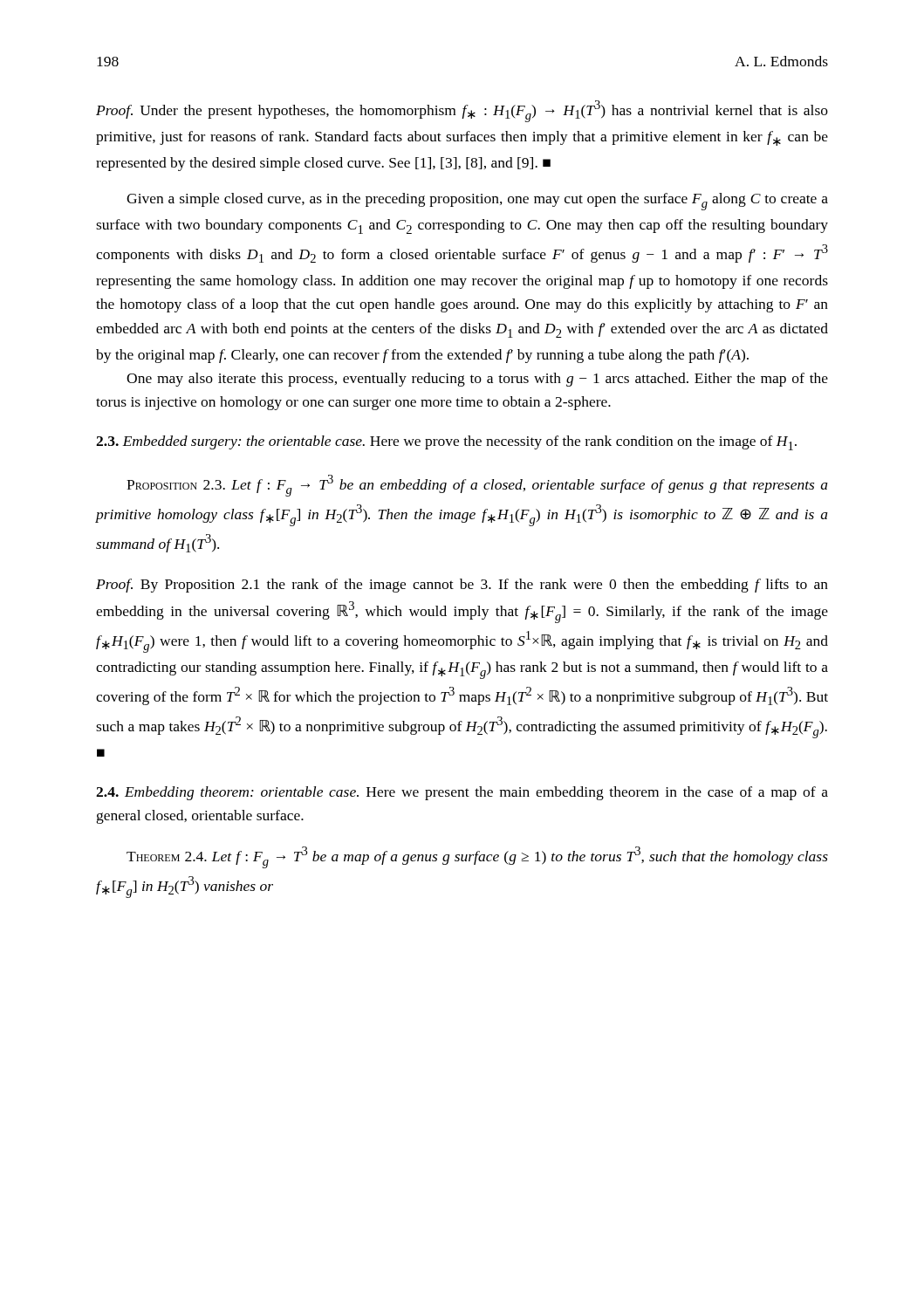Viewport: 924px width, 1309px height.
Task: Click the passage that begins "One may also iterate this"
Action: (462, 390)
